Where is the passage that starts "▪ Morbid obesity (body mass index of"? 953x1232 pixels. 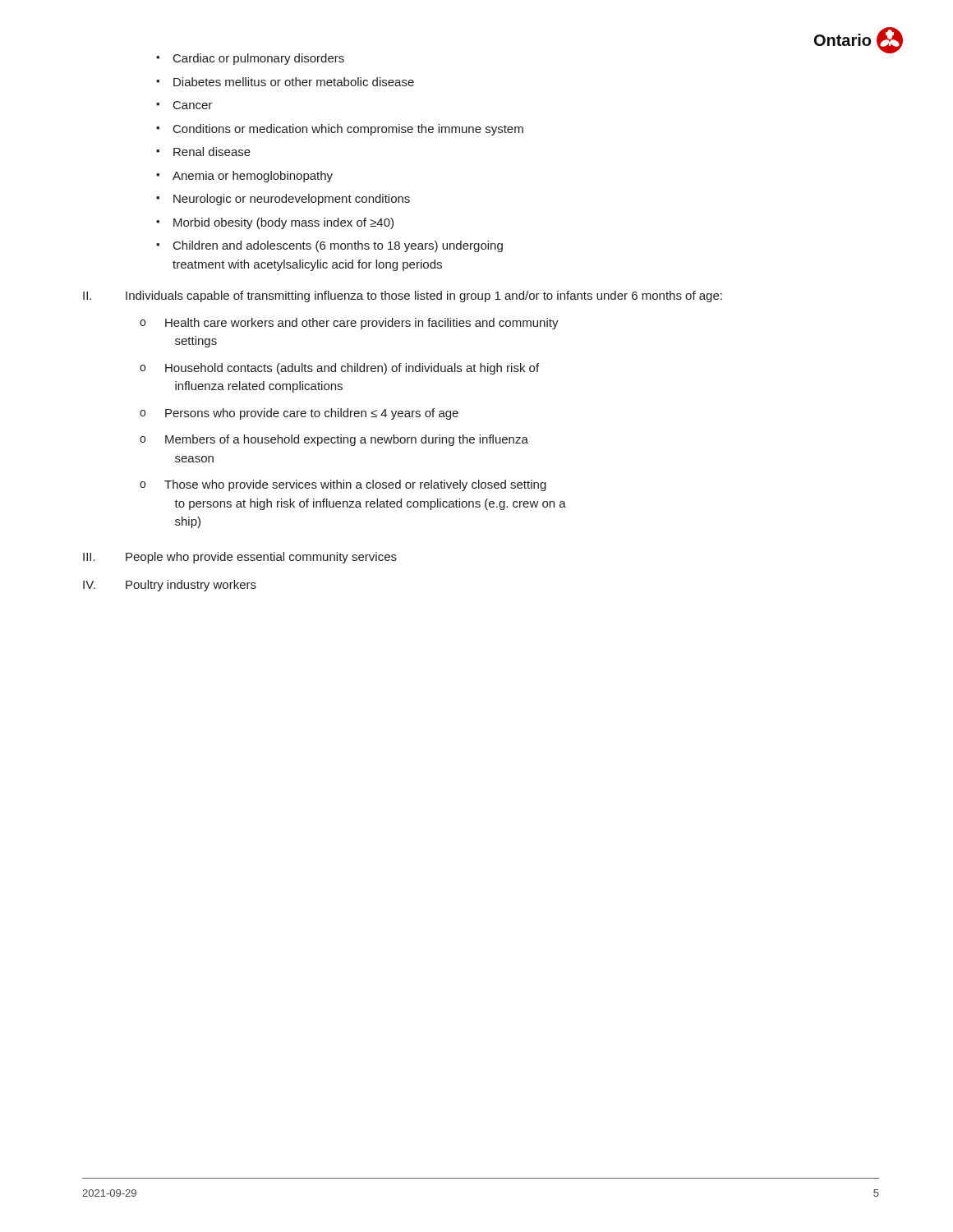tap(275, 221)
